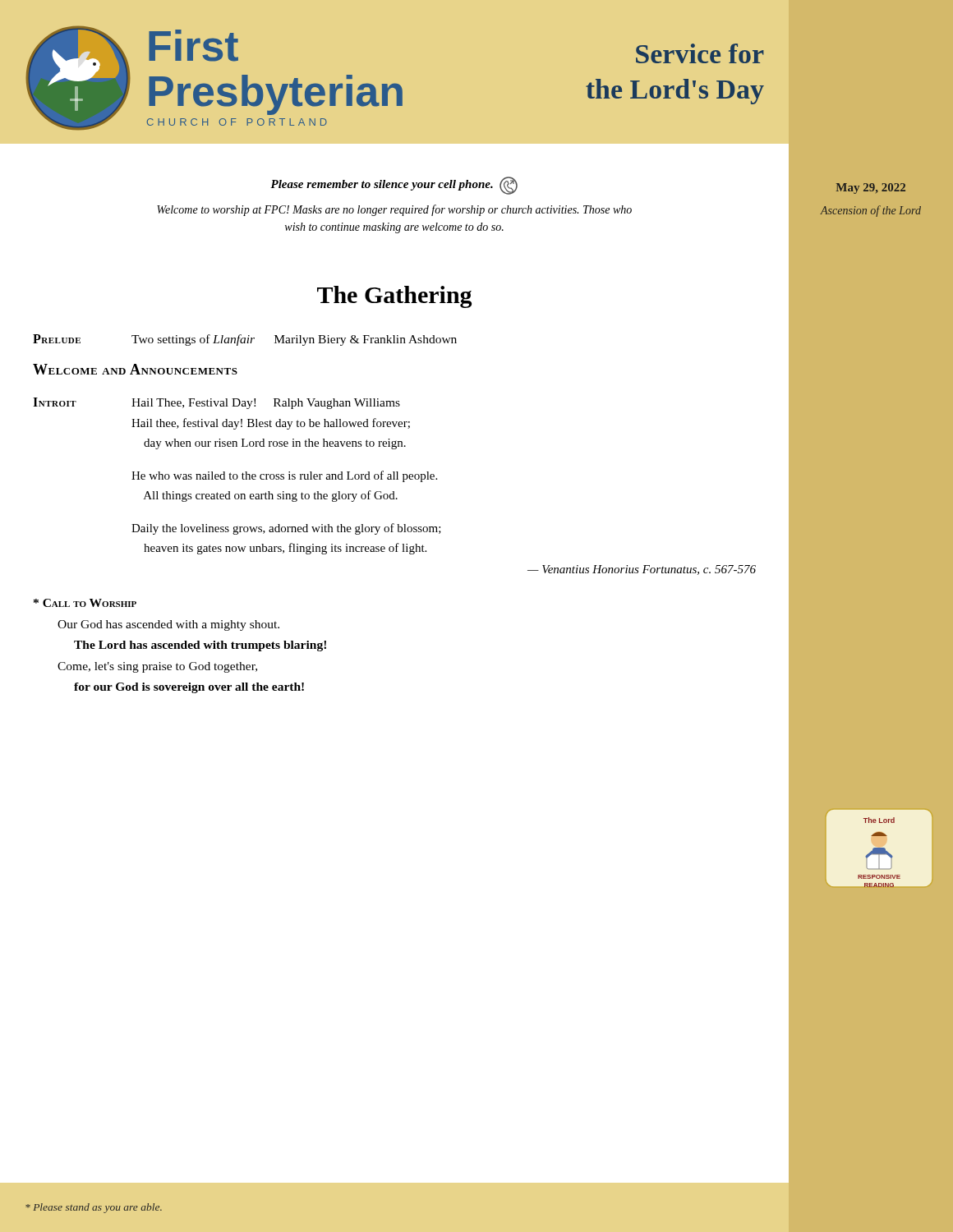The height and width of the screenshot is (1232, 953).
Task: Click on the text block that reads "Prelude Two settings of Llanfair Marilyn Biery &"
Action: 394,339
